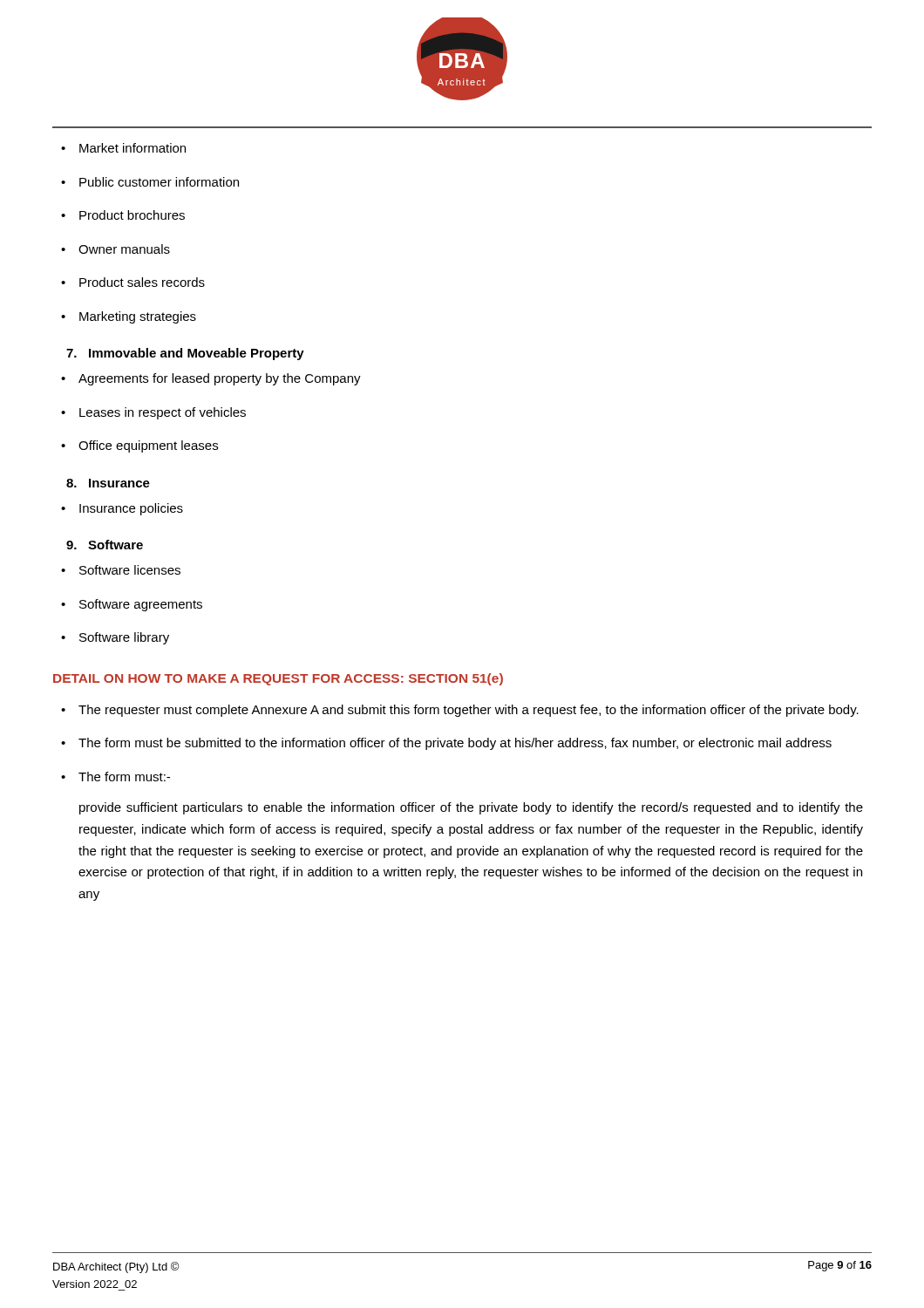Find the list item with the text "Software agreements"
This screenshot has height=1308, width=924.
coord(132,605)
